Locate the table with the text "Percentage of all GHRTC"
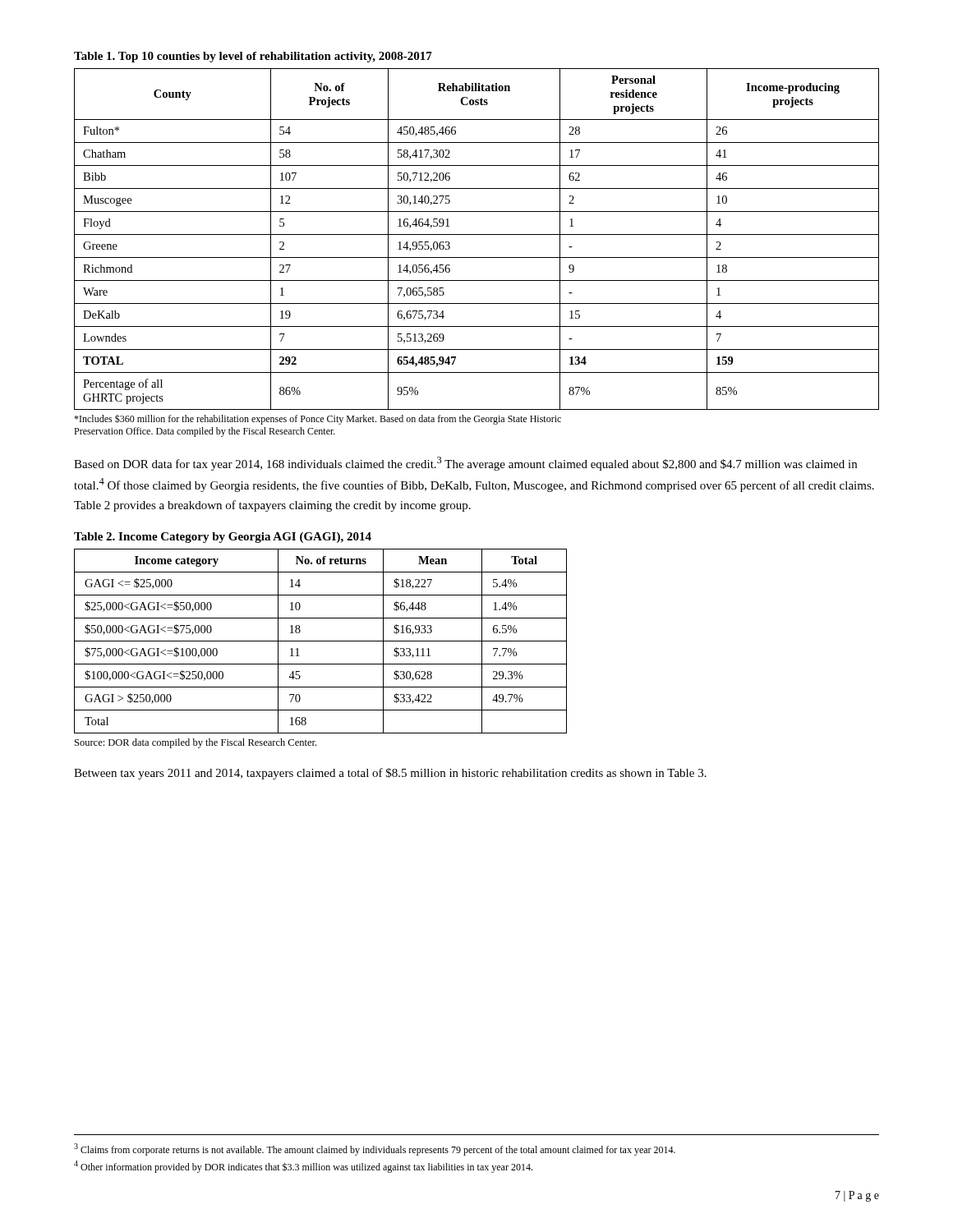The width and height of the screenshot is (953, 1232). (476, 239)
